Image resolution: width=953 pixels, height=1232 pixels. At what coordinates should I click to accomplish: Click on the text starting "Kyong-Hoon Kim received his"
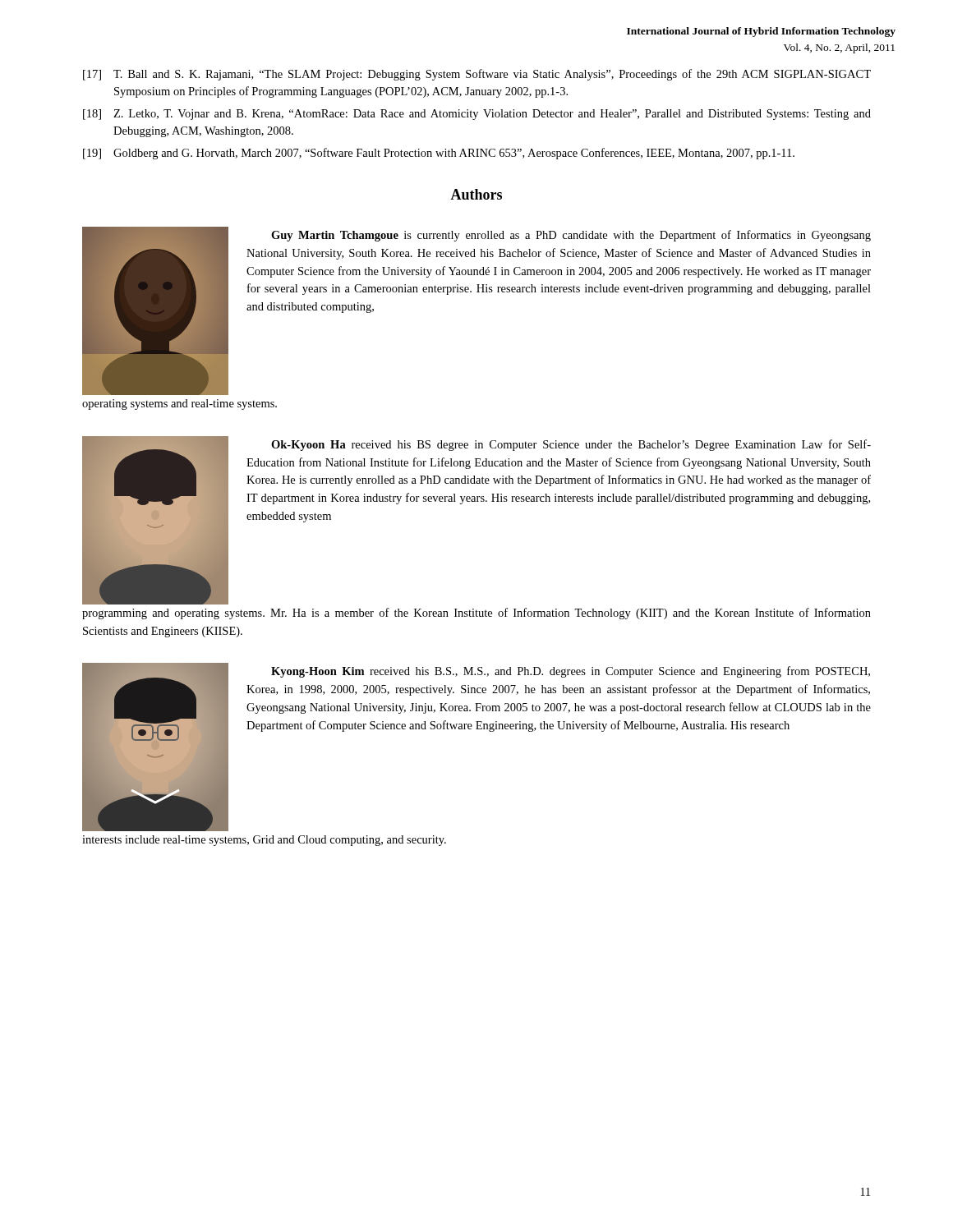pyautogui.click(x=476, y=699)
